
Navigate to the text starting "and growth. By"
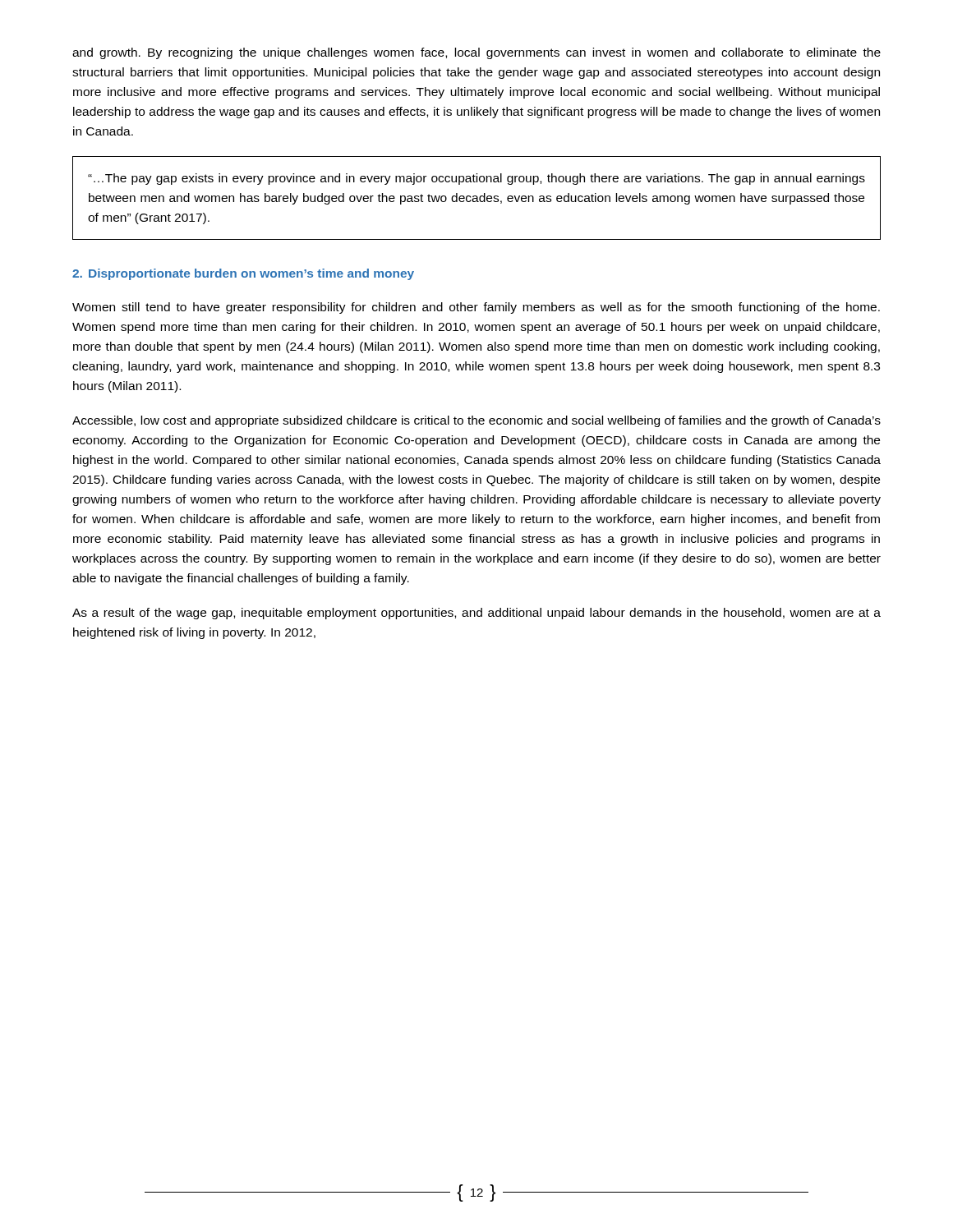click(476, 92)
